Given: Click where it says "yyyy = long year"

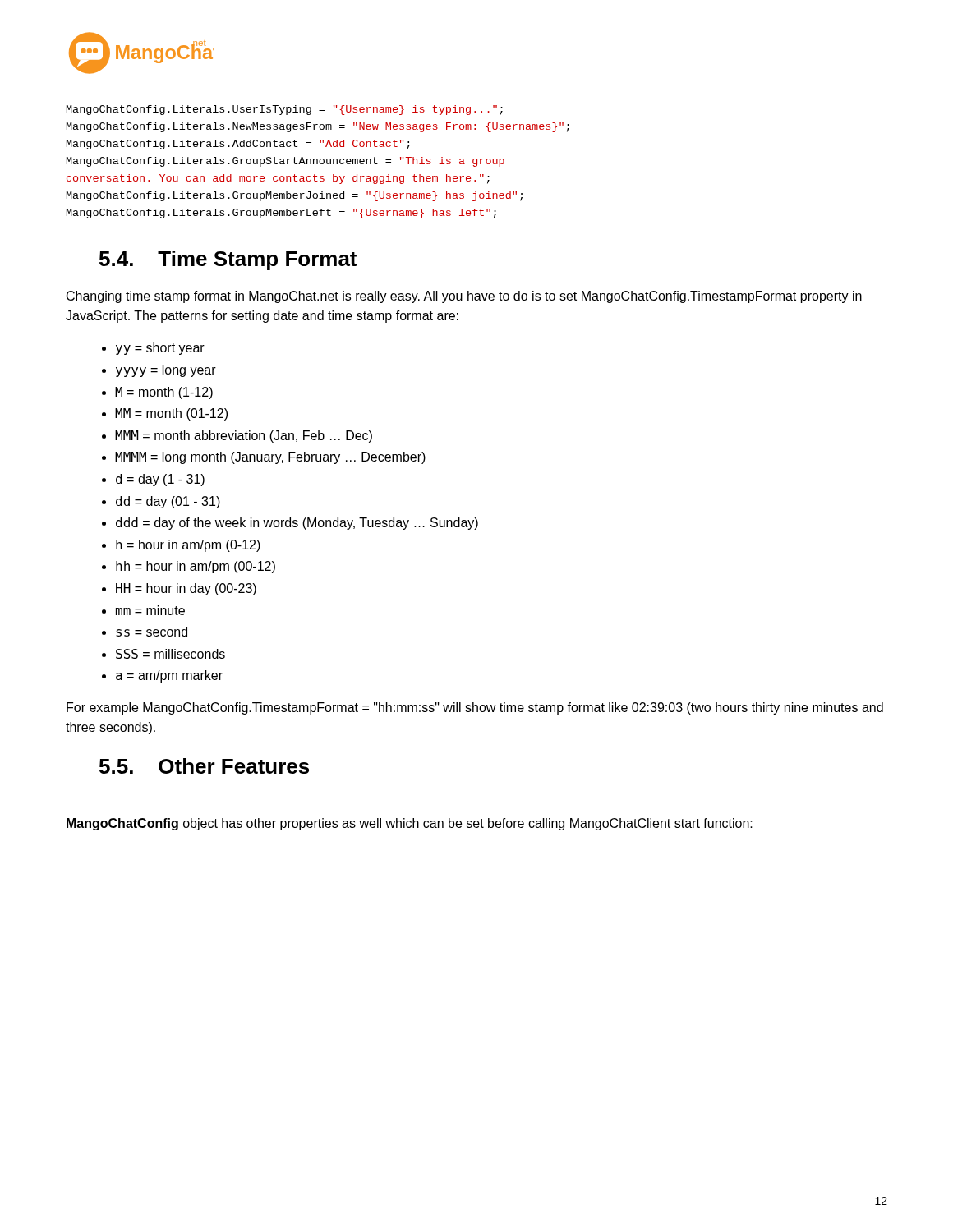Looking at the screenshot, I should [165, 370].
